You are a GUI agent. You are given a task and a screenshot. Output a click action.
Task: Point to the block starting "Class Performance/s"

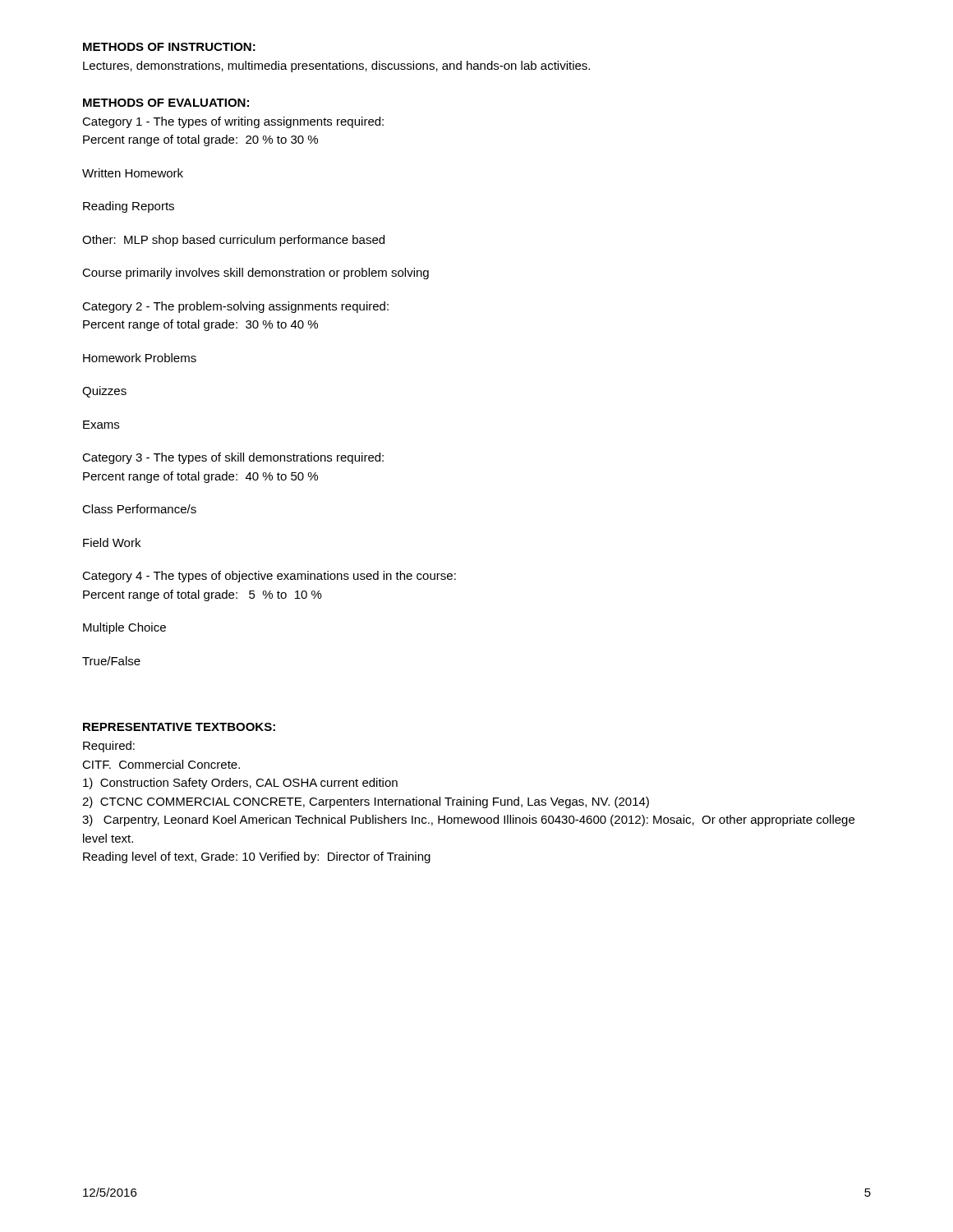coord(139,509)
